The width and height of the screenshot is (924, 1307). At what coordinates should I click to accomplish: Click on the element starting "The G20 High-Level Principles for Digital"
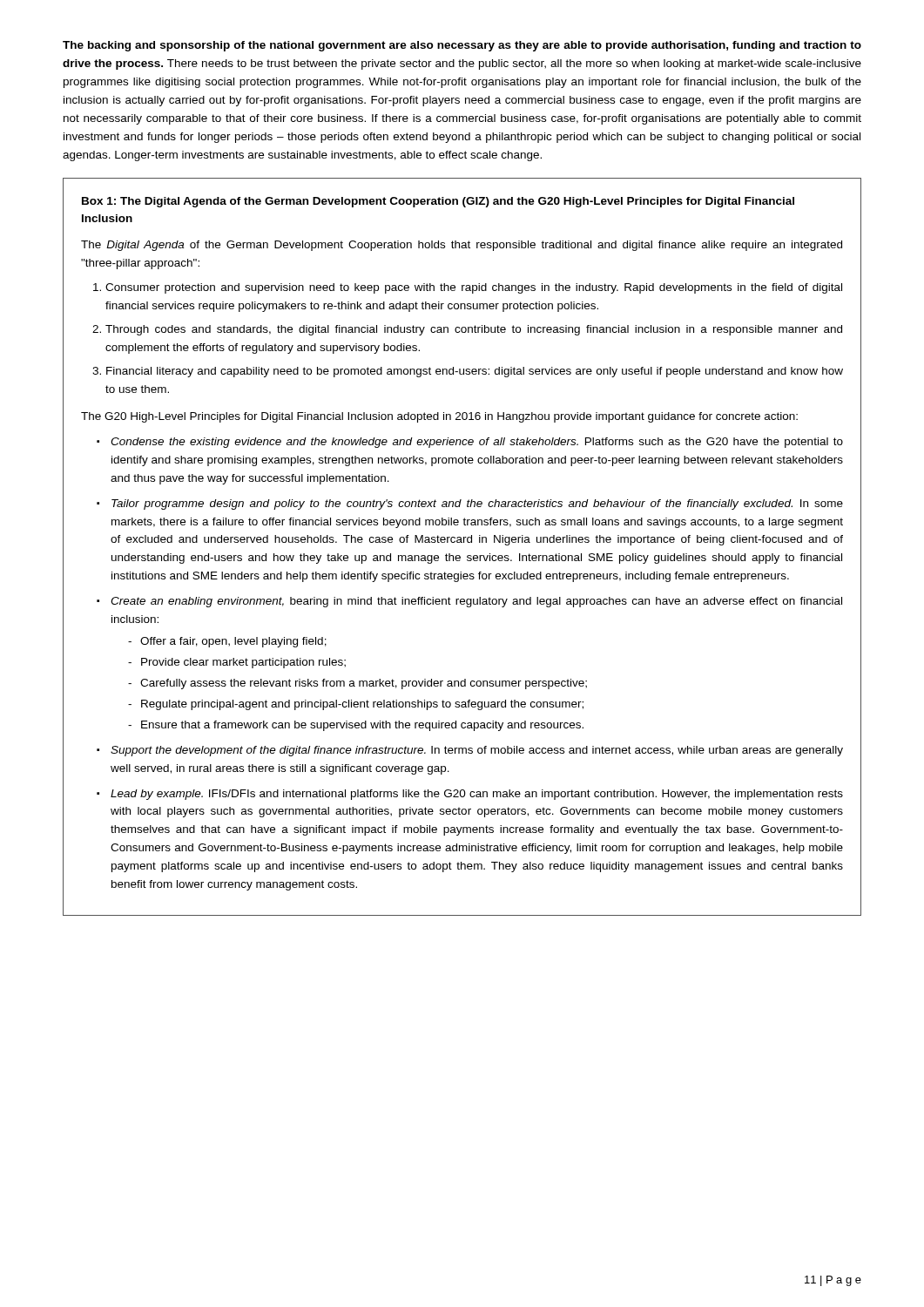[x=440, y=416]
